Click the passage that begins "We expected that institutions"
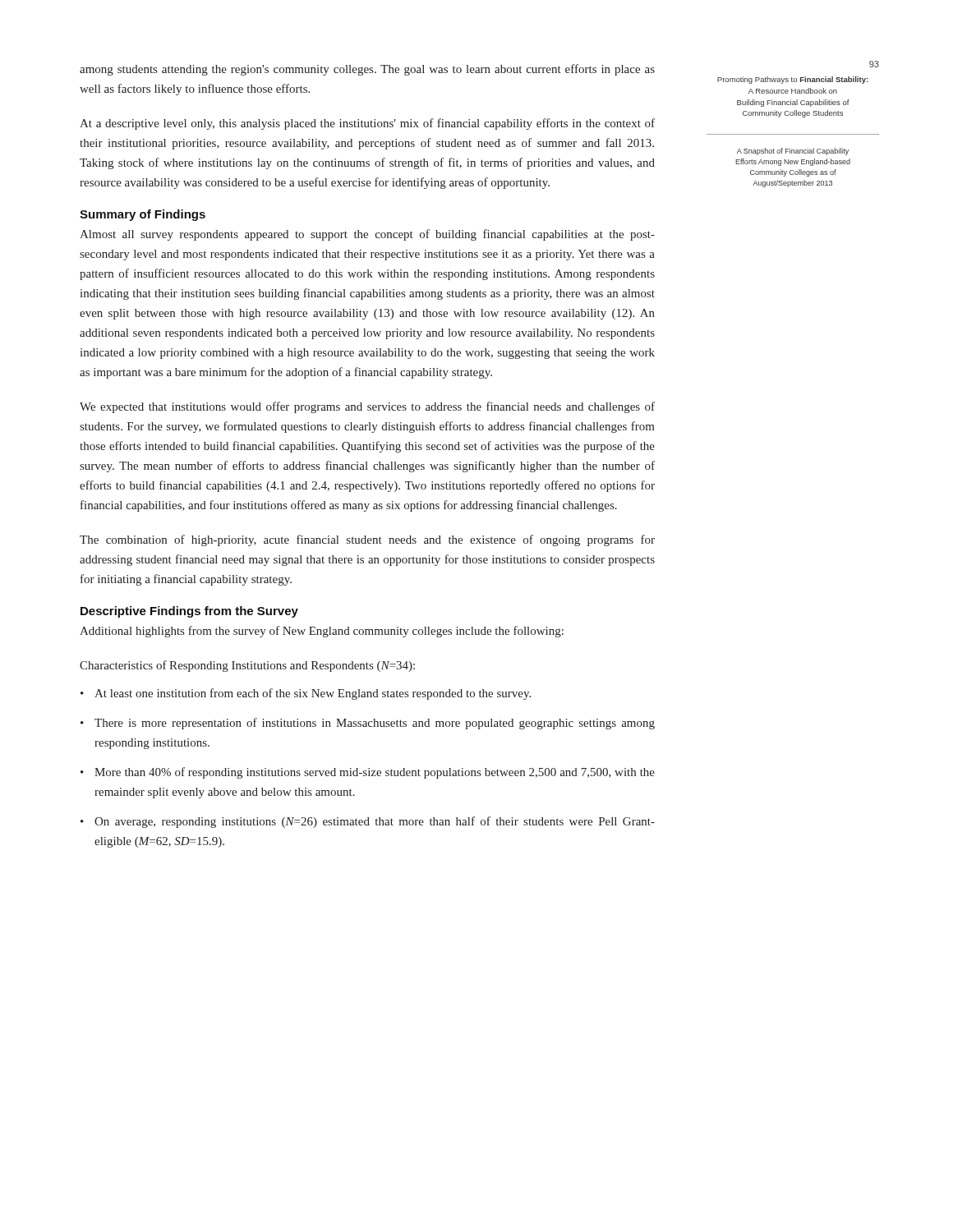 coord(367,456)
